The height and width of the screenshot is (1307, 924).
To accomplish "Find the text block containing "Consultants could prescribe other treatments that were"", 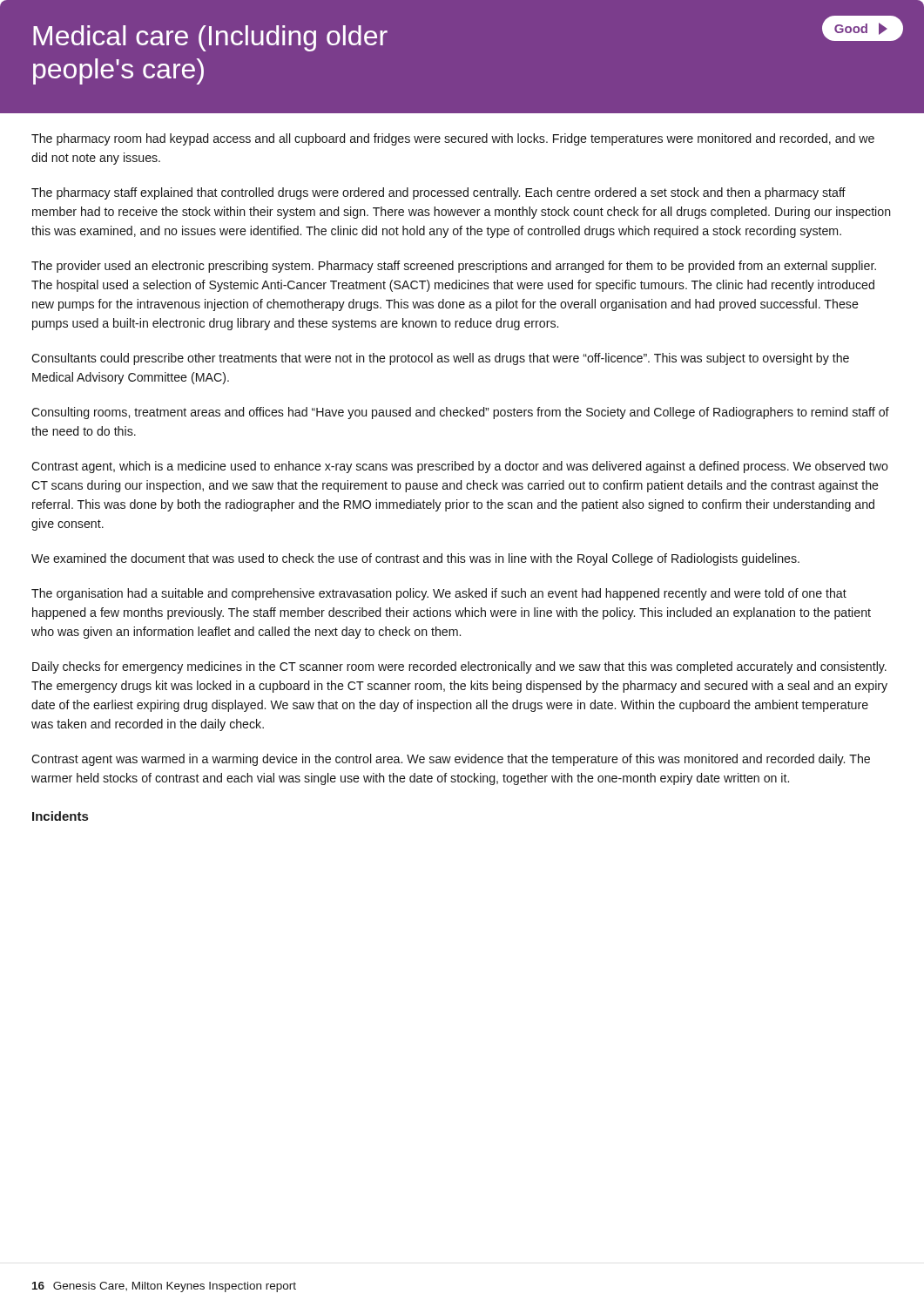I will click(x=440, y=368).
